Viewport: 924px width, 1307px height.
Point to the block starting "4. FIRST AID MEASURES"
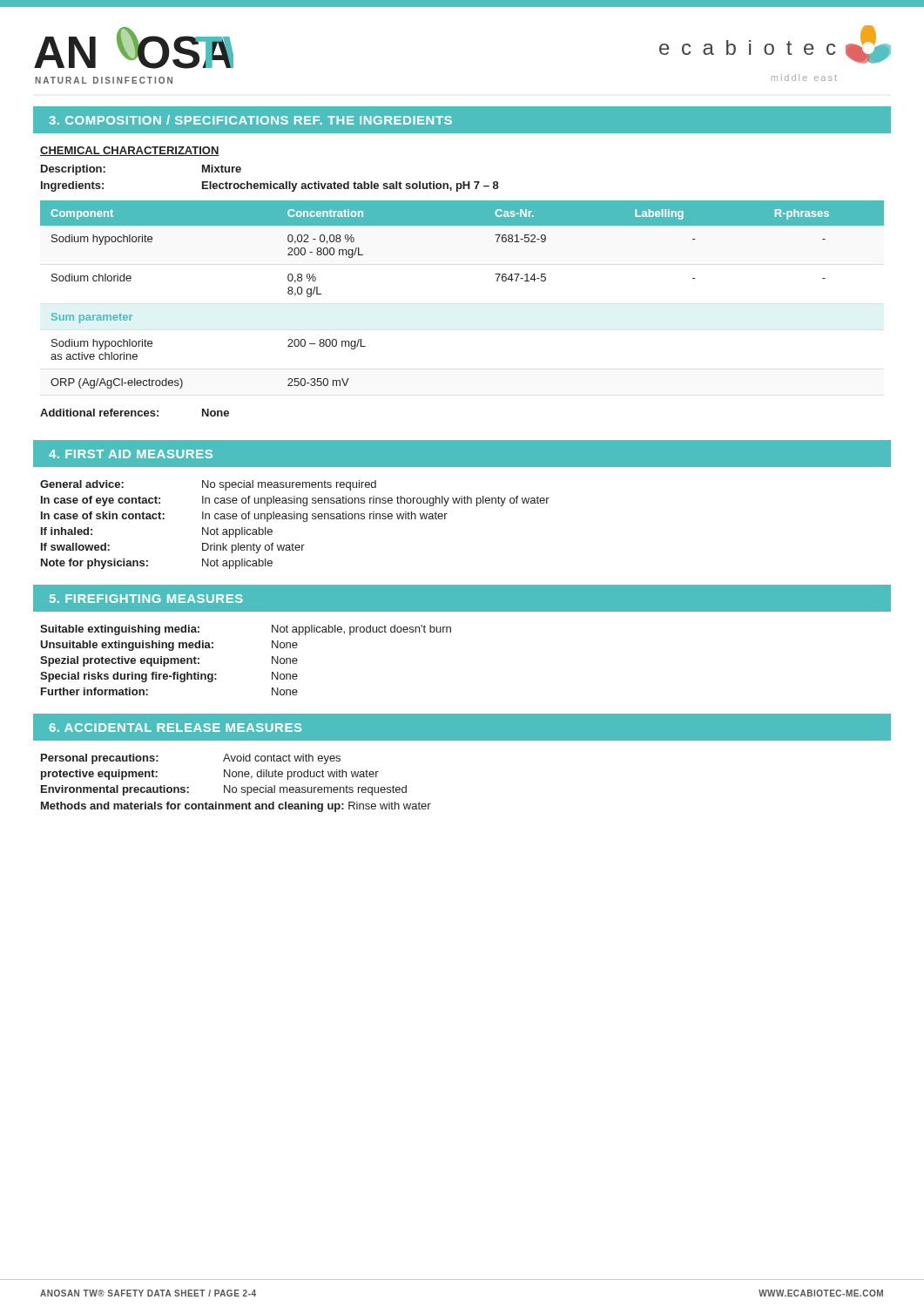(x=131, y=454)
